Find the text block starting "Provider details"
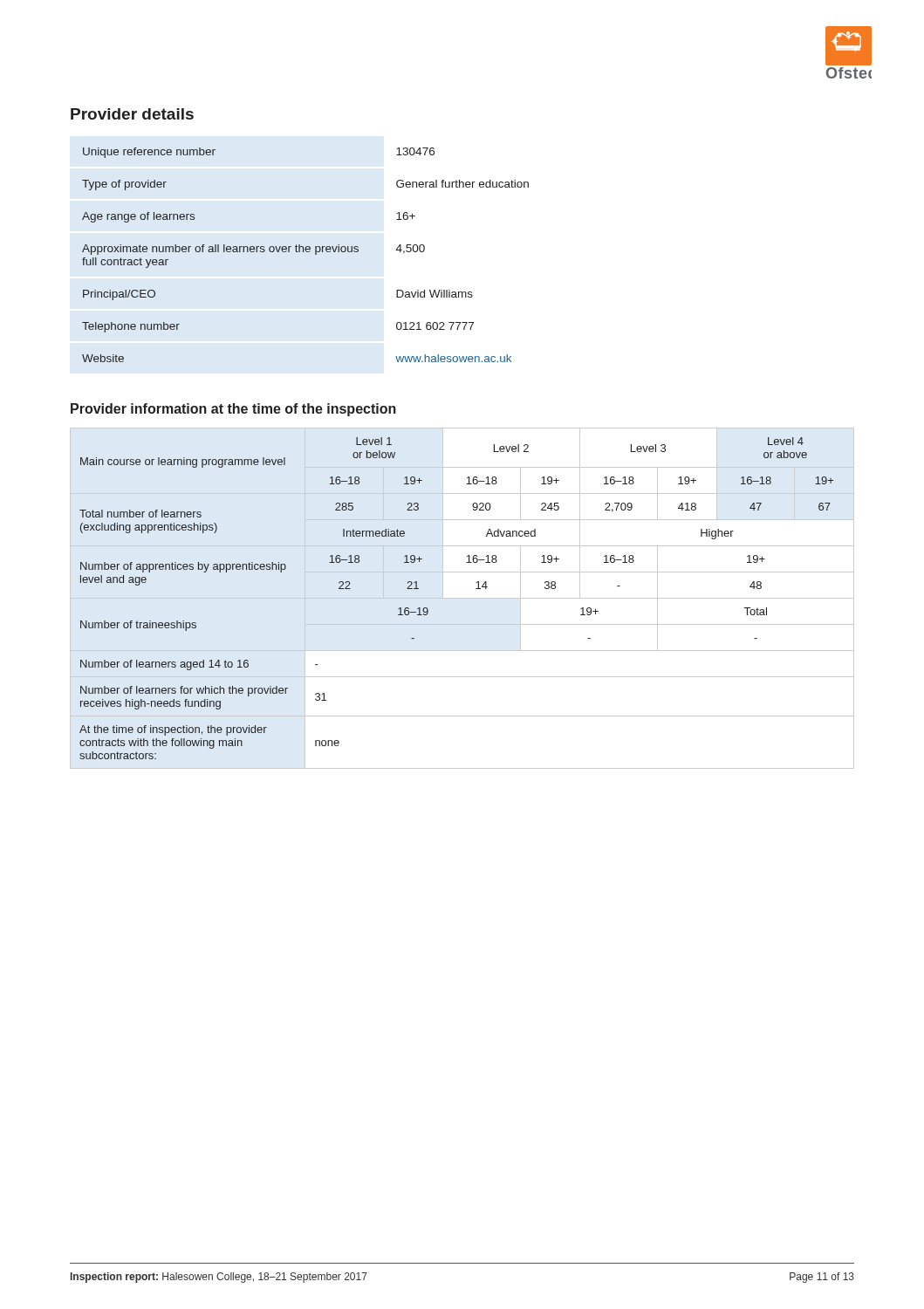The image size is (924, 1309). 132,114
